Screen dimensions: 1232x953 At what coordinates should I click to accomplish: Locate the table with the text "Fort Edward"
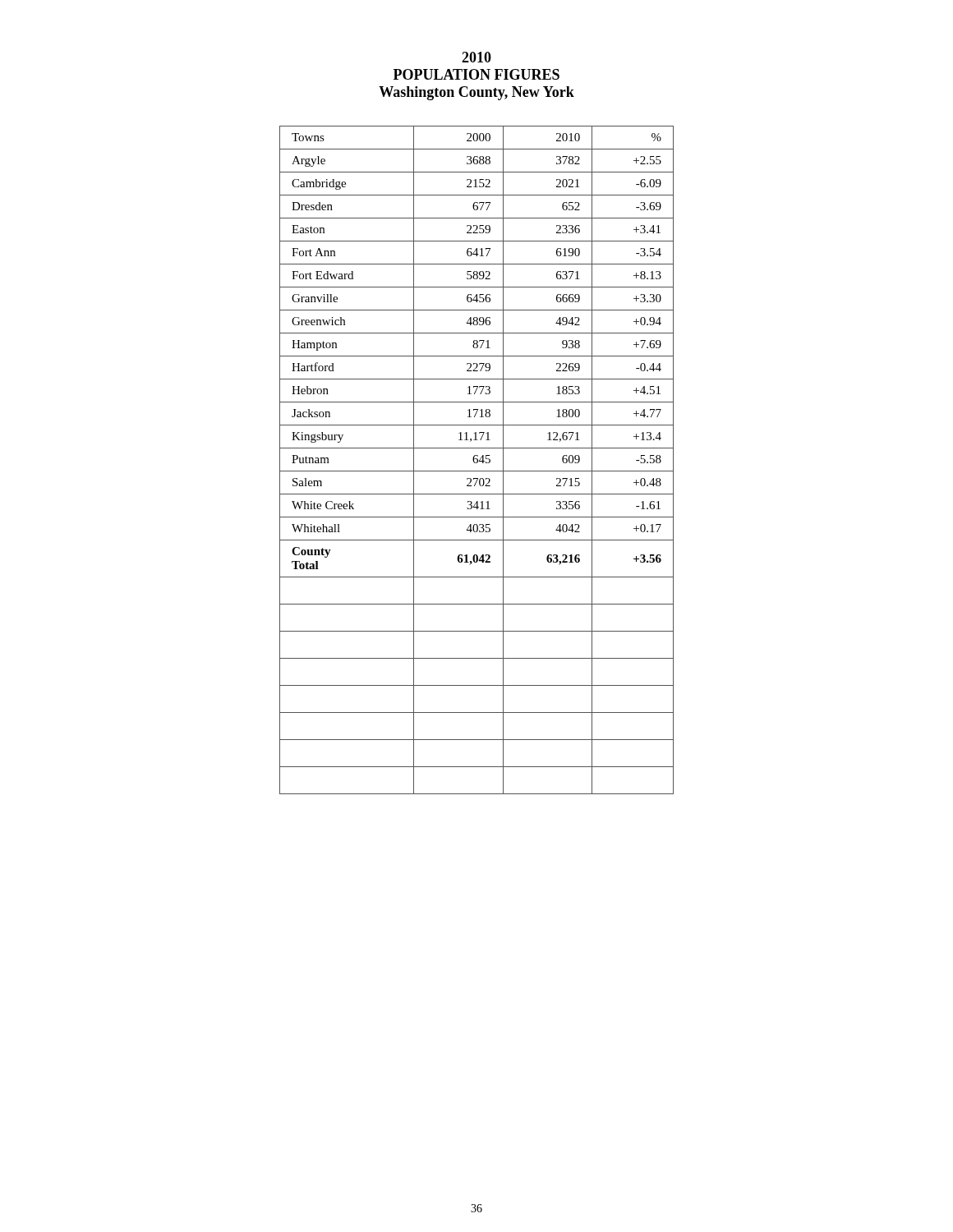tap(476, 460)
